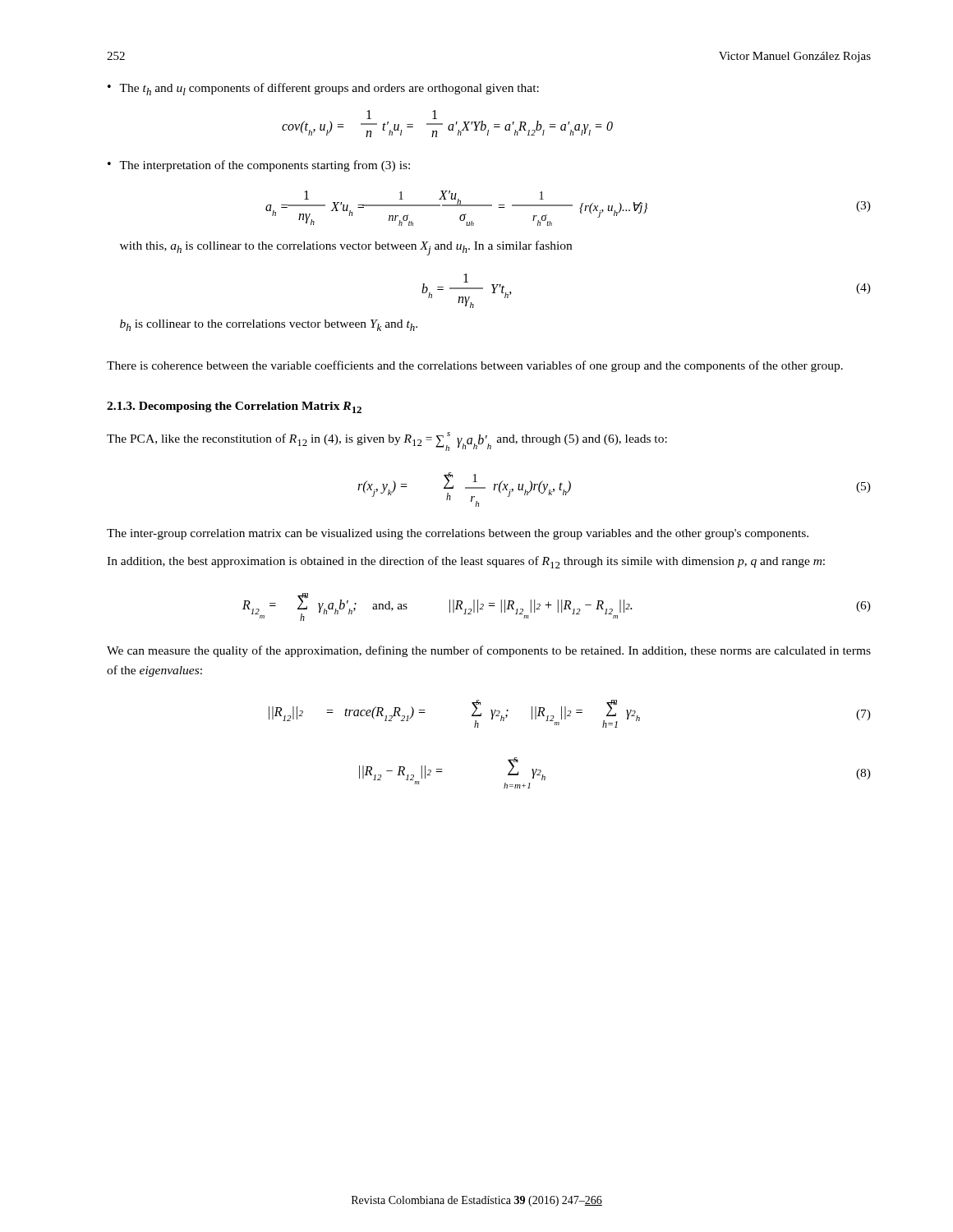Screen dimensions: 1232x953
Task: Navigate to the text starting "||R12 − R12m||2 ="
Action: (422, 772)
